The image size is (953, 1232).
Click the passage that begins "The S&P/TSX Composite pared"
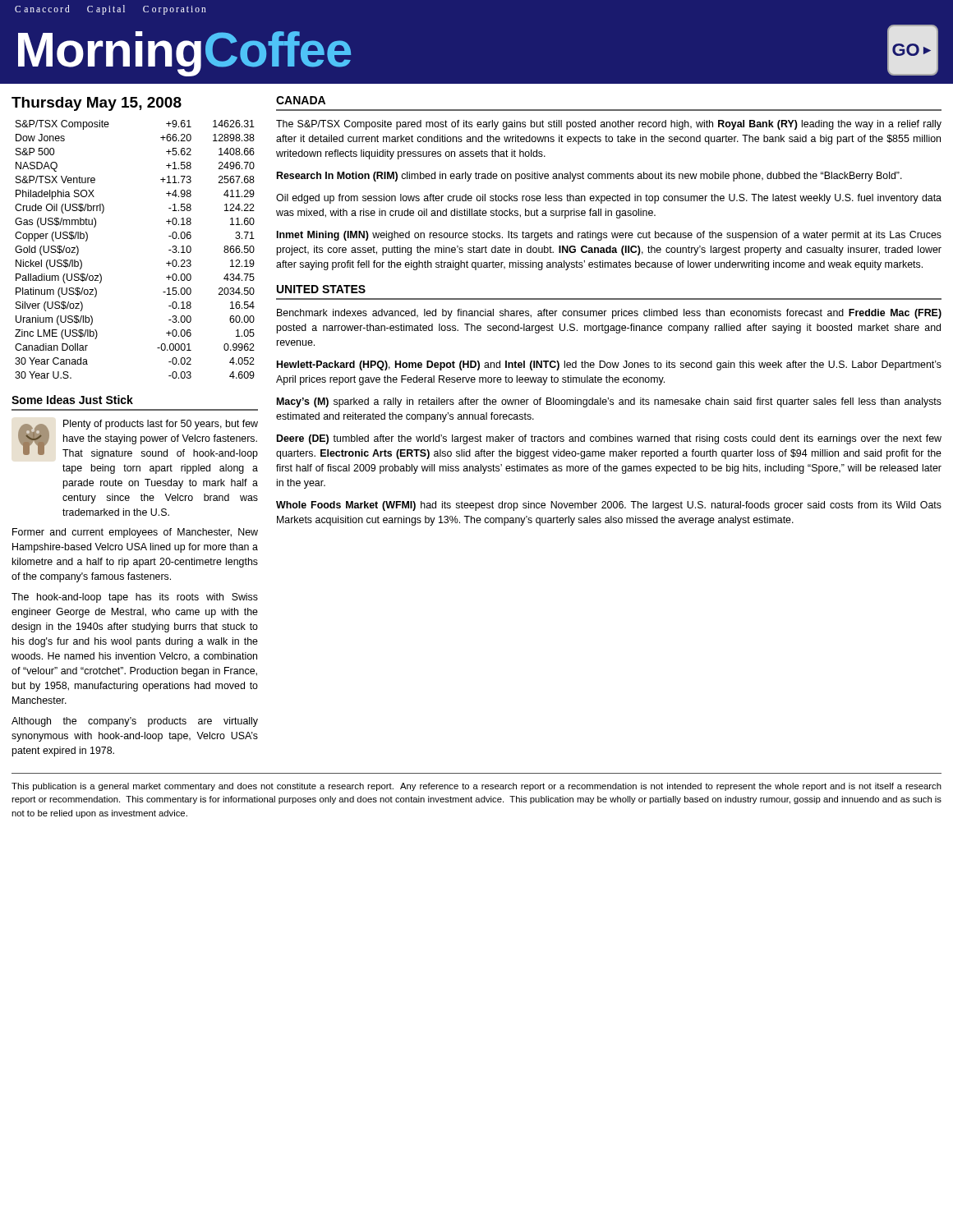[x=609, y=139]
